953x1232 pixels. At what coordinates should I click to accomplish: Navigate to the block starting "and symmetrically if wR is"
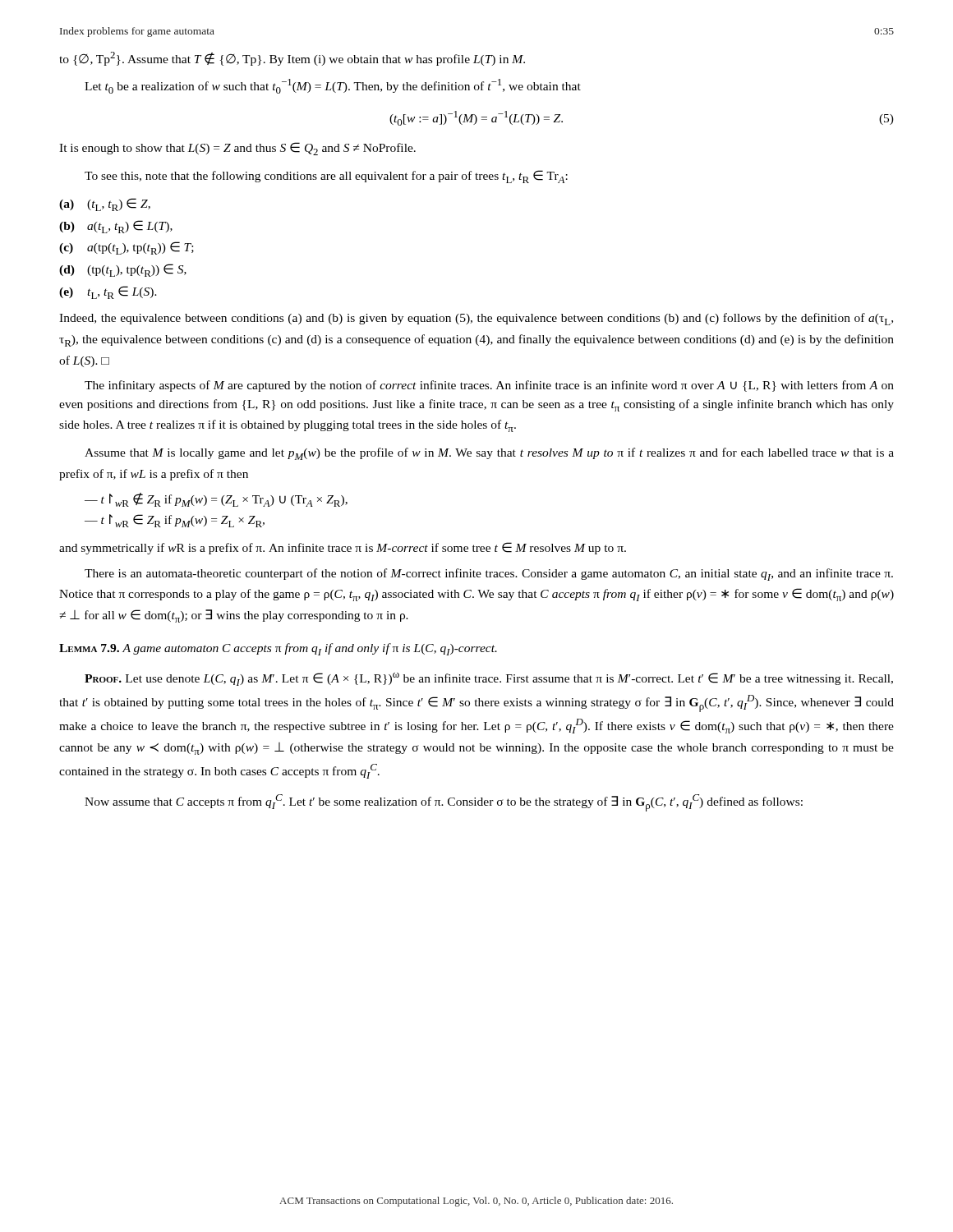pos(476,548)
